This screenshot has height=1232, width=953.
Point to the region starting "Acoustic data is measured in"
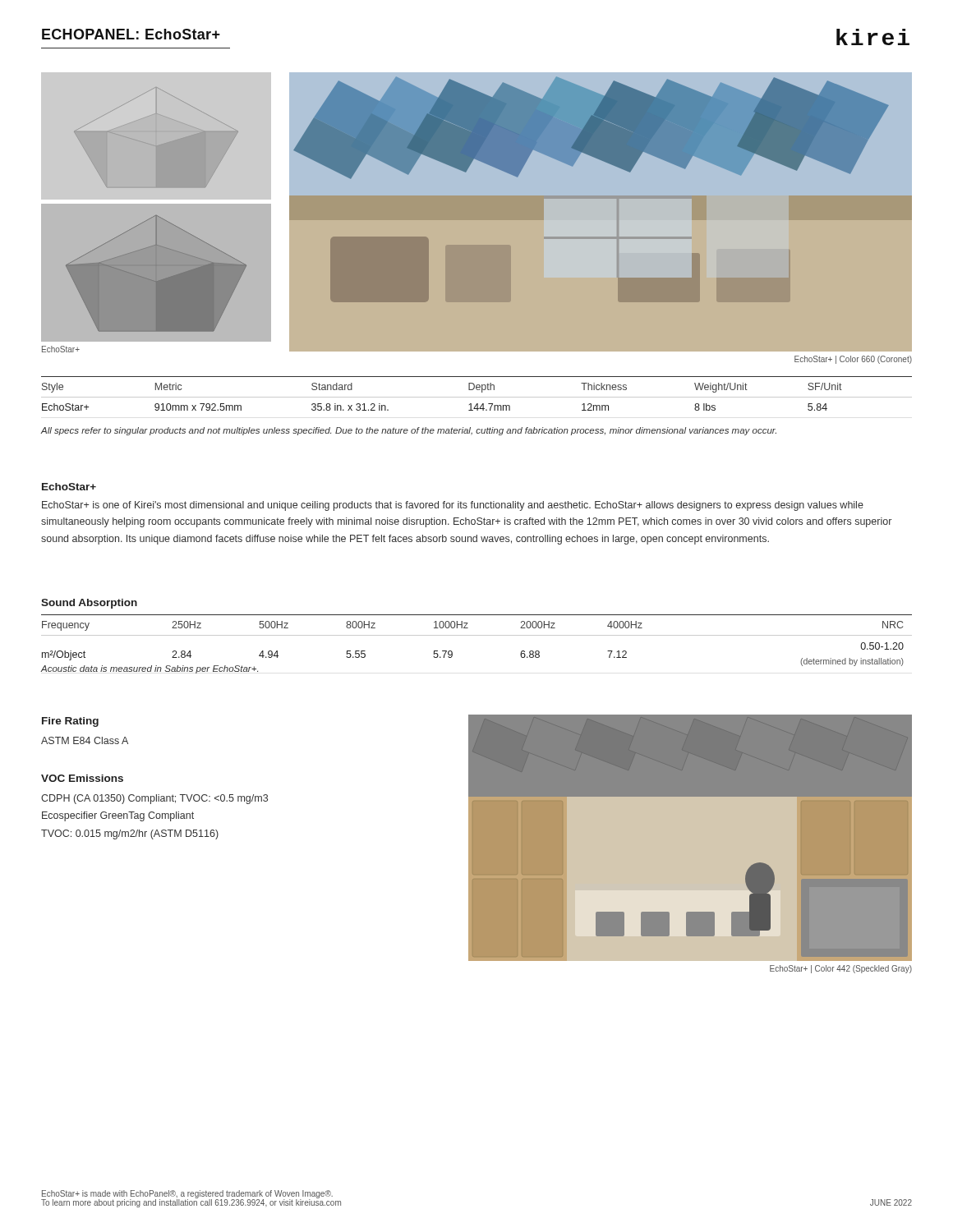coord(150,669)
